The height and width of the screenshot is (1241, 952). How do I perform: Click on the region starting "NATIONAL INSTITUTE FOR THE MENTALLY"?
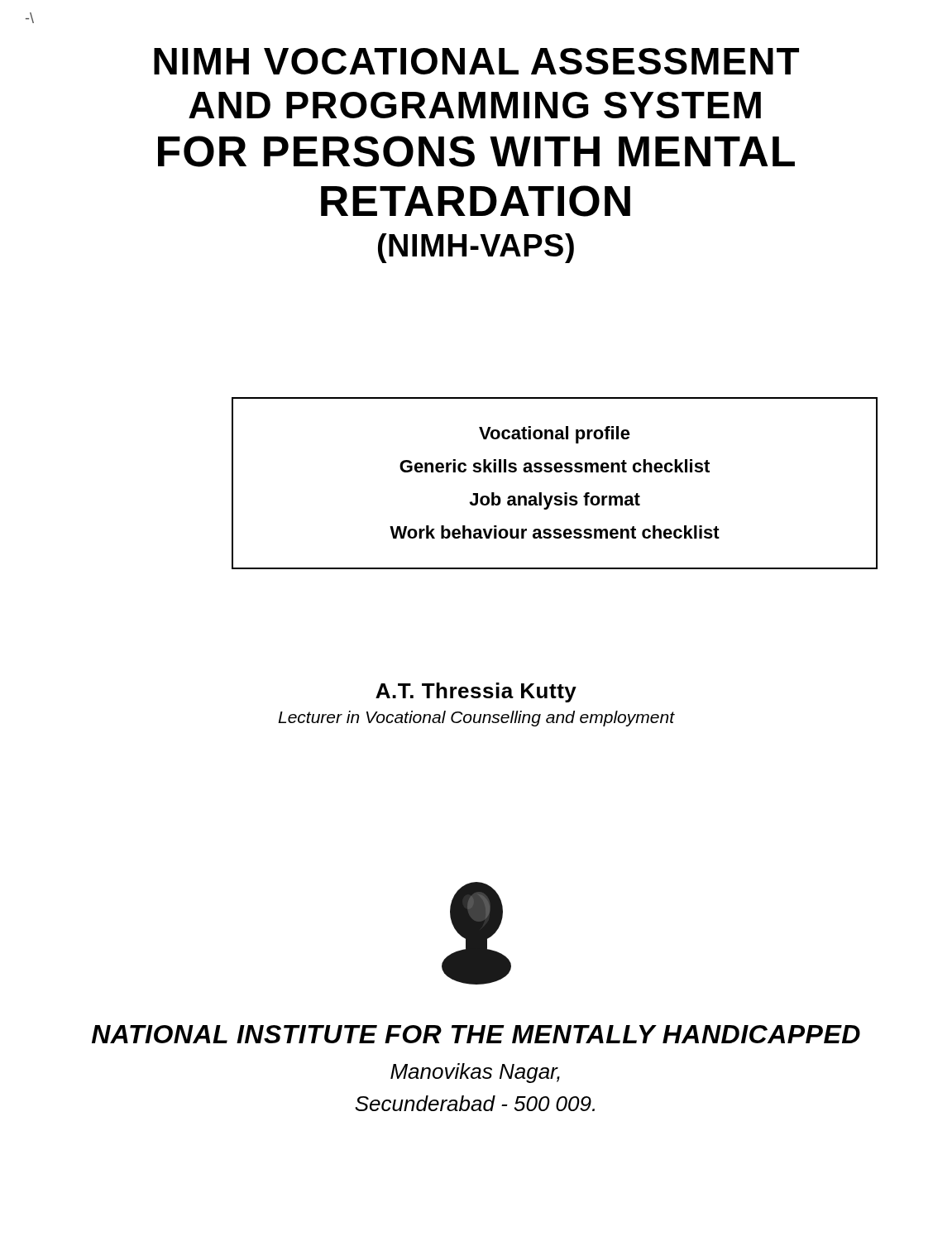(x=476, y=1069)
